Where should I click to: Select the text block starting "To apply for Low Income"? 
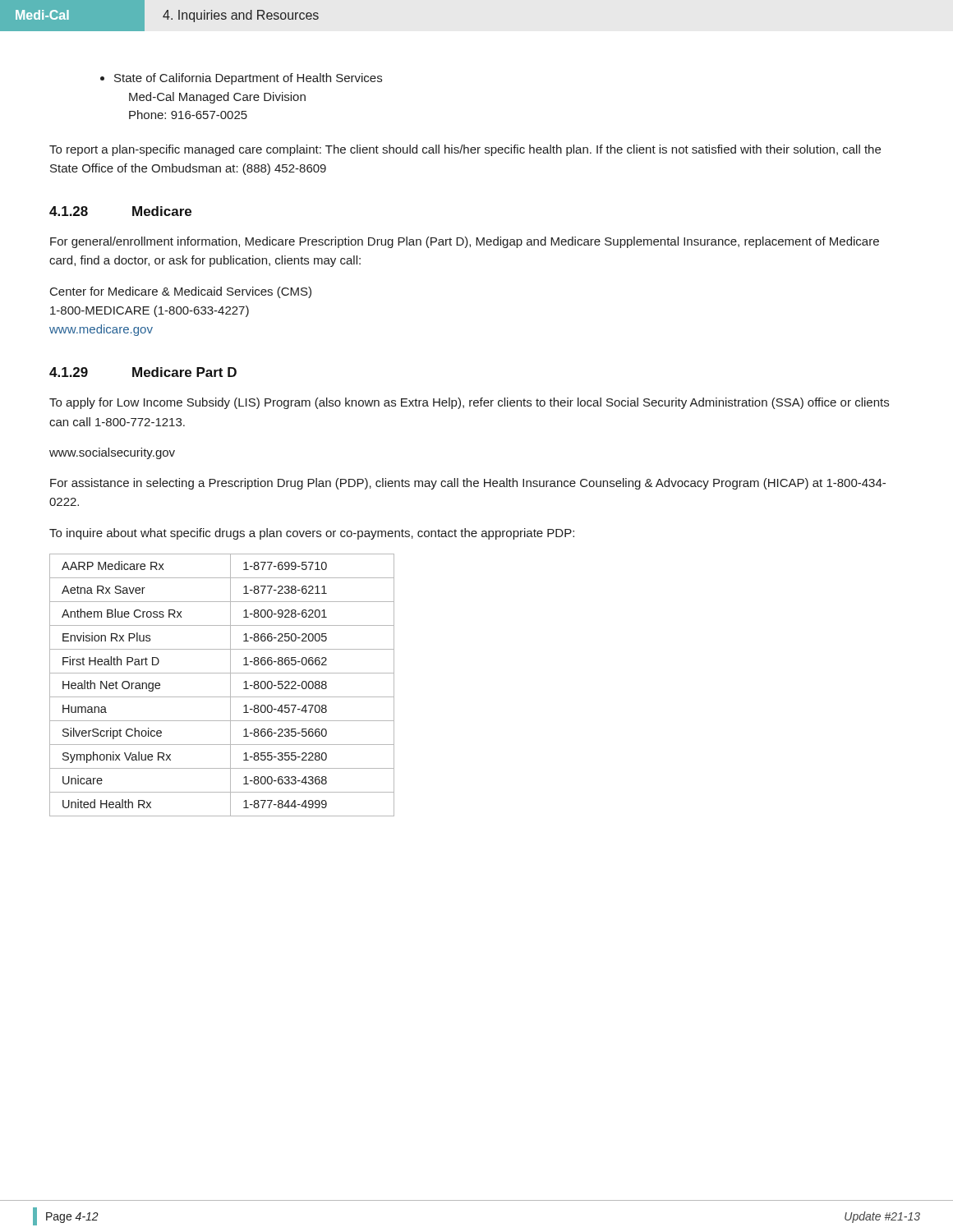469,412
